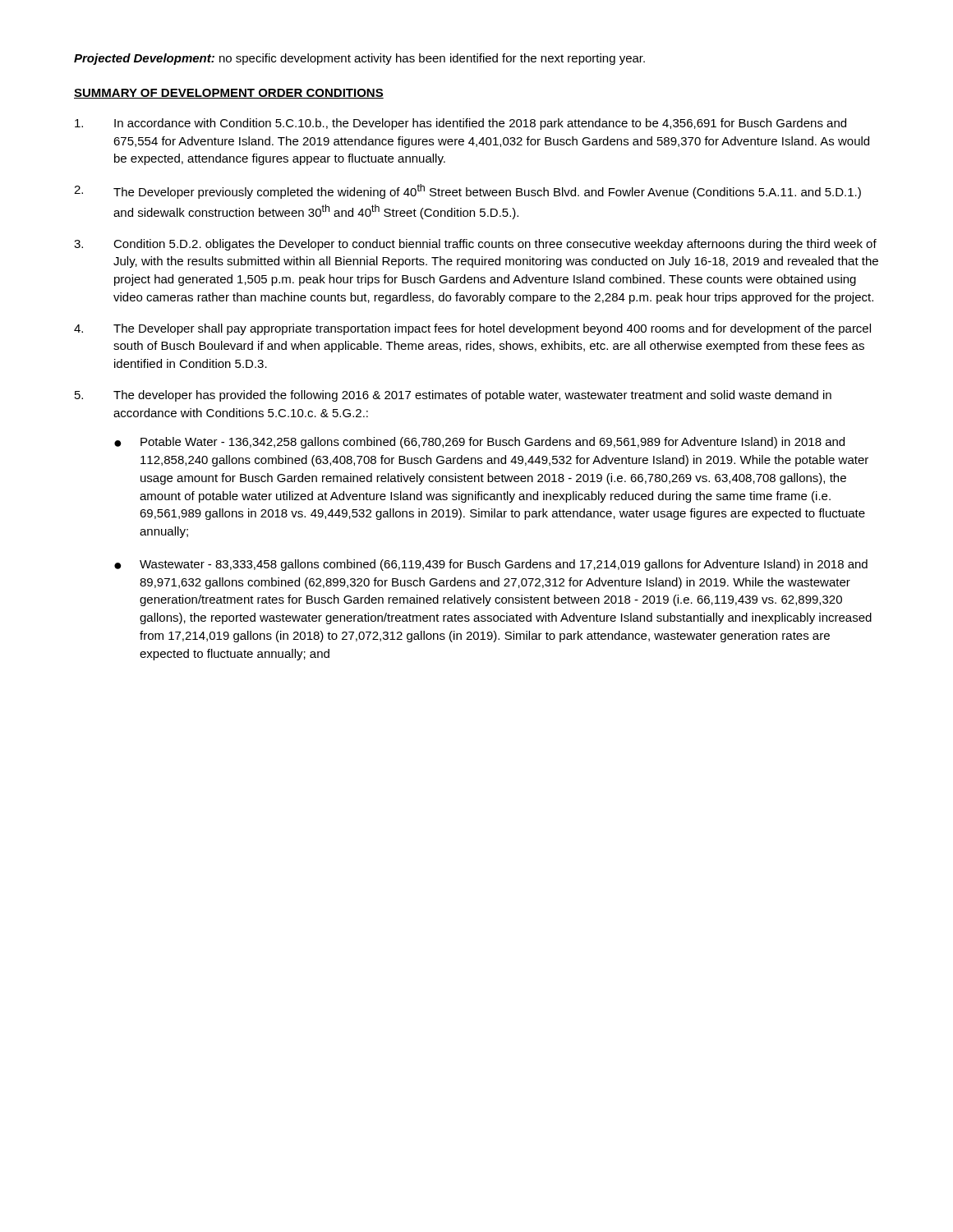Find the list item with the text "● Wastewater - 83,333,458 gallons combined (66,119,439 for"
The image size is (953, 1232).
coord(496,609)
